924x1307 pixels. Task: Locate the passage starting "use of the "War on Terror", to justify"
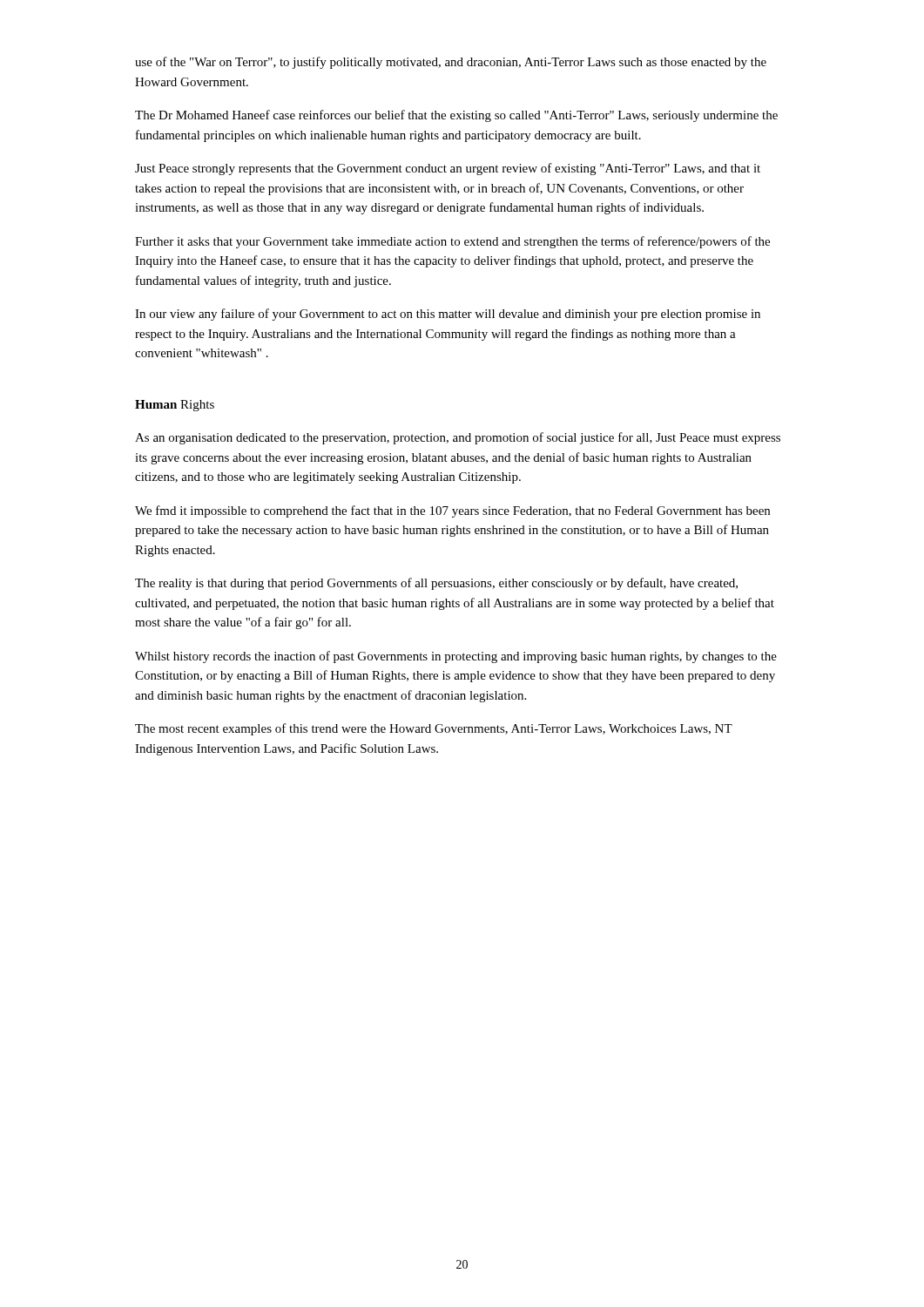(451, 72)
